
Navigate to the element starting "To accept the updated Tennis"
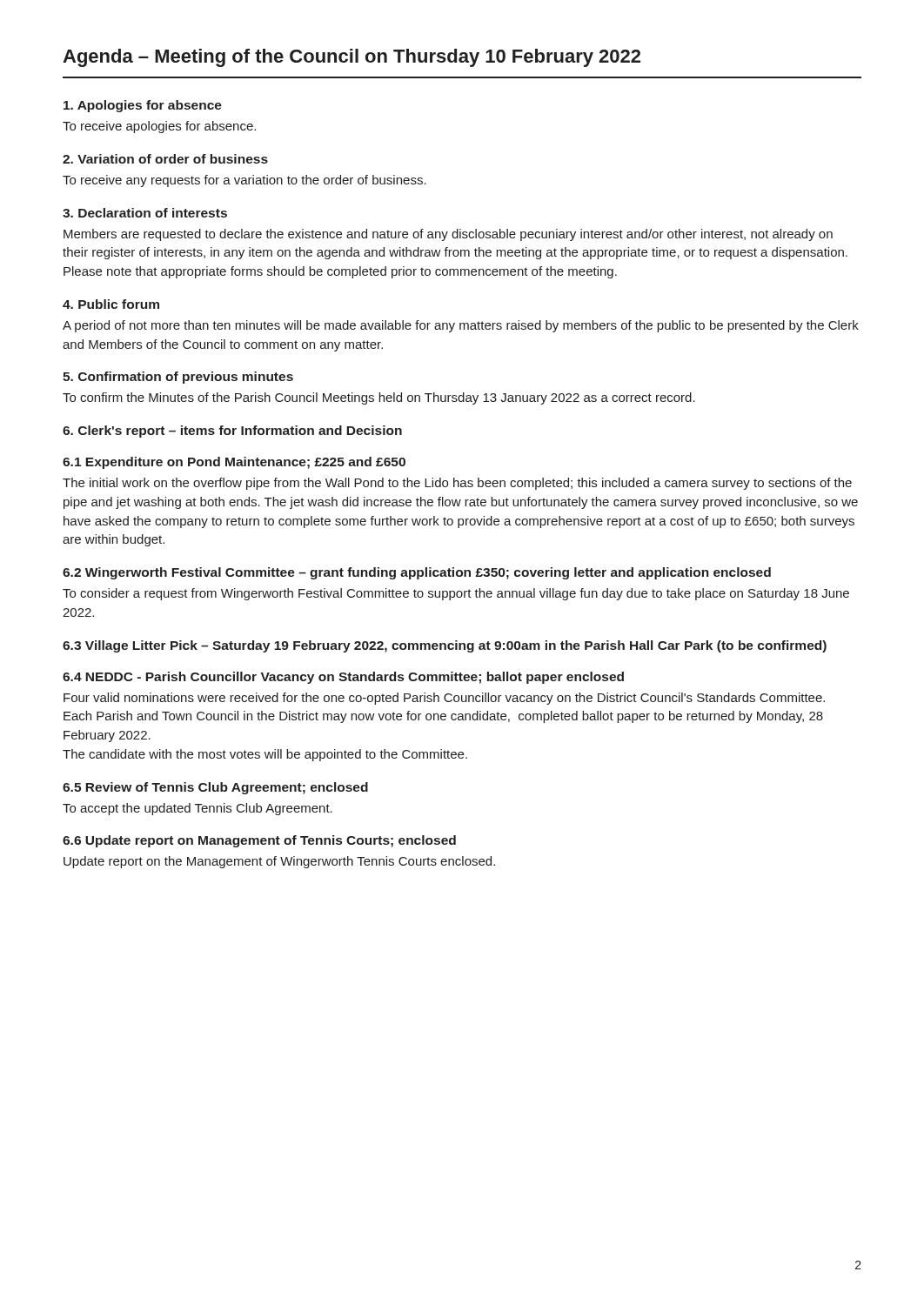click(198, 809)
